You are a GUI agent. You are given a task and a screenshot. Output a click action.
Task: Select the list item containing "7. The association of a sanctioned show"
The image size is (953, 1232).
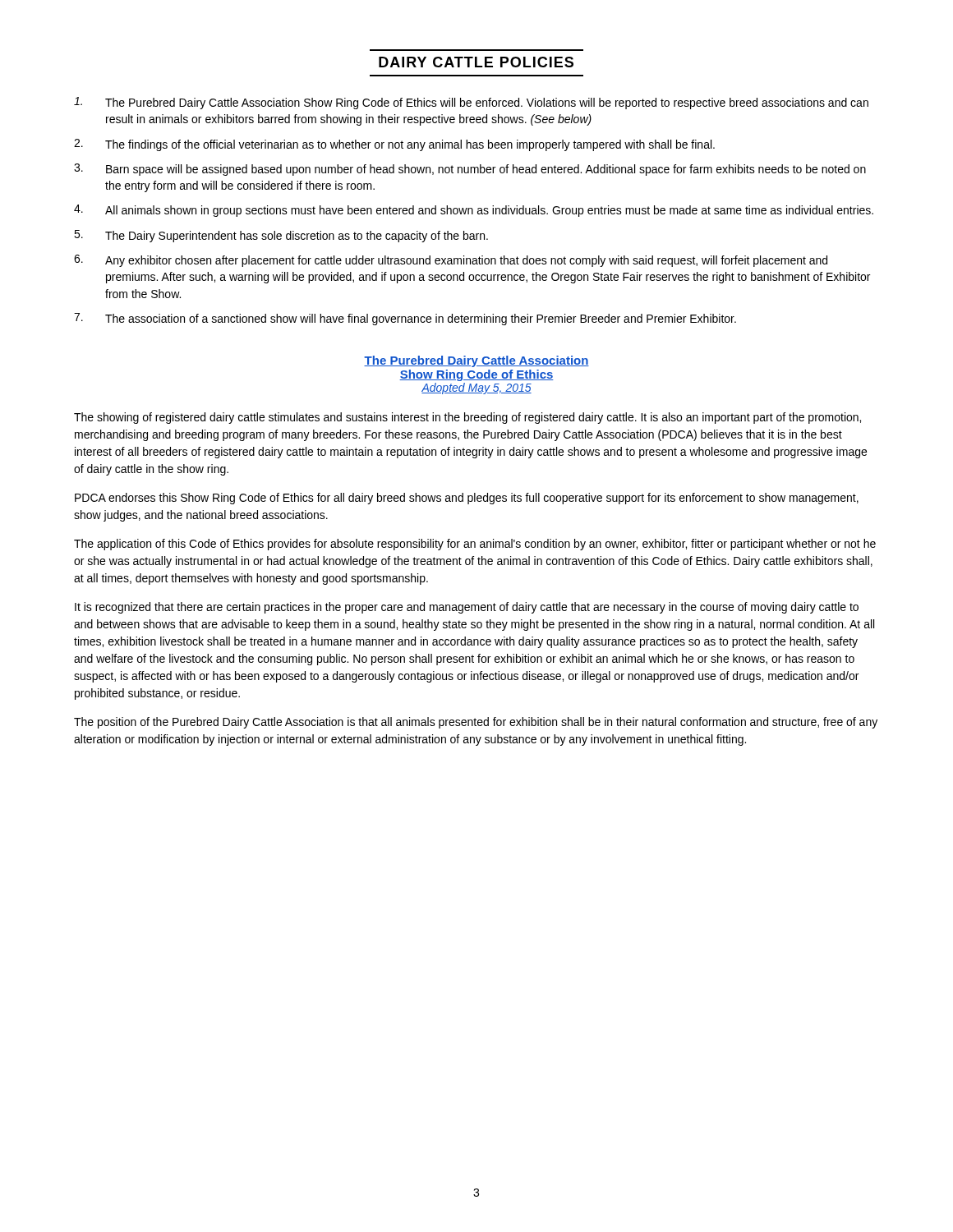click(x=476, y=319)
